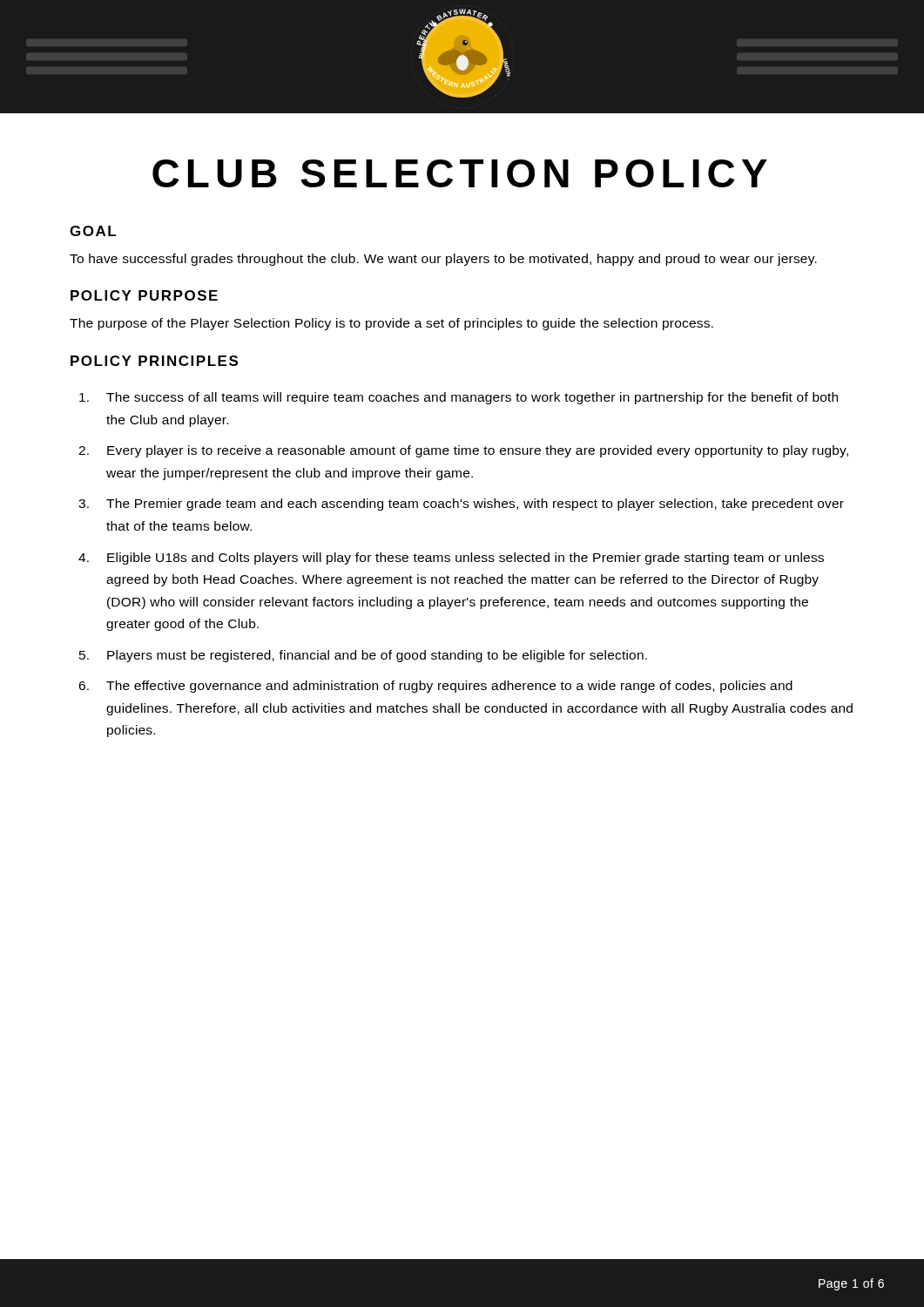
Task: Locate the block of text that opens with "2. Every player is to receive"
Action: (x=466, y=462)
